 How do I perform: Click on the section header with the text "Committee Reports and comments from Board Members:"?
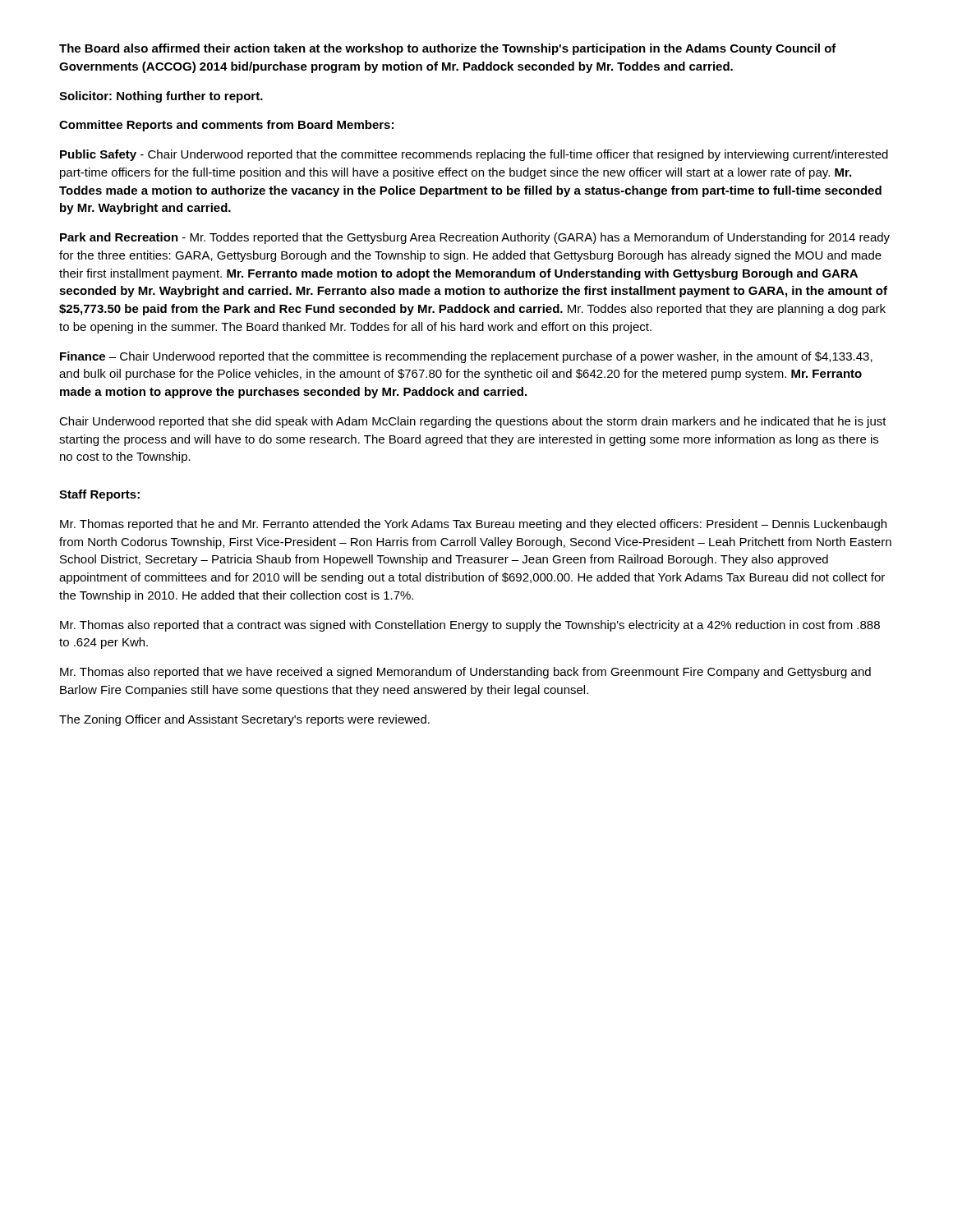[227, 125]
